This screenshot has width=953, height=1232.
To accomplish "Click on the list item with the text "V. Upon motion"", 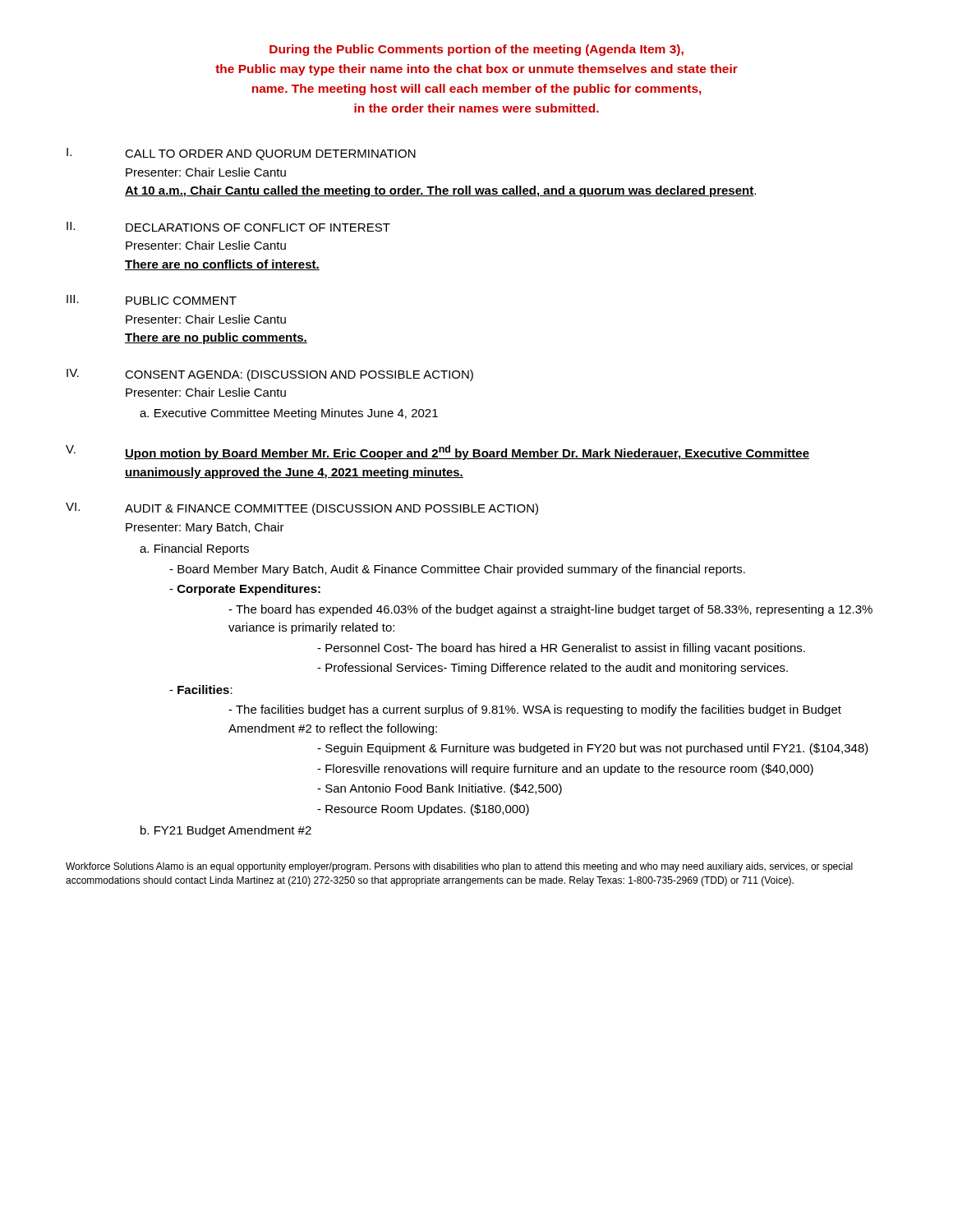I will click(476, 462).
